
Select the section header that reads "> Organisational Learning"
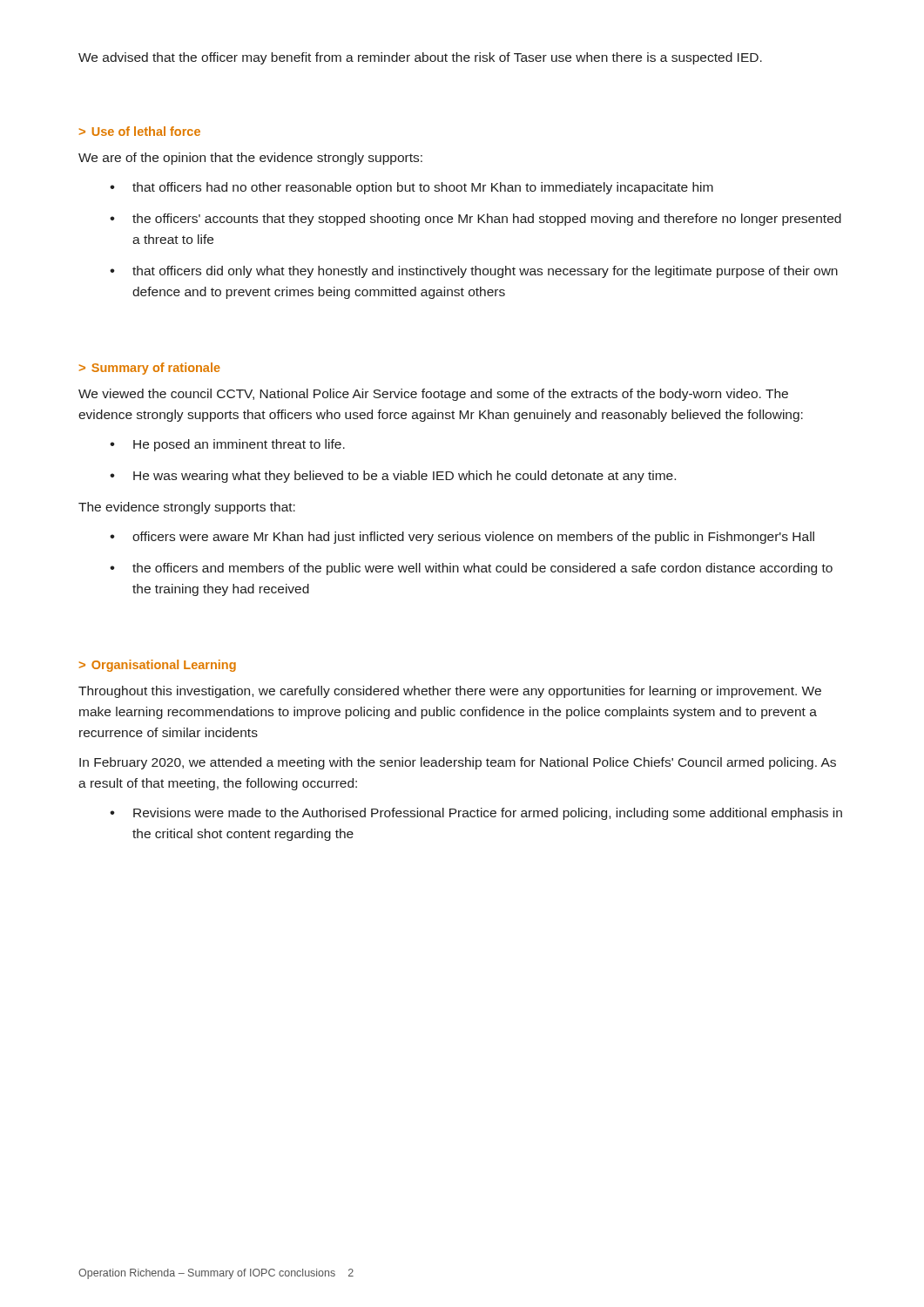point(157,665)
